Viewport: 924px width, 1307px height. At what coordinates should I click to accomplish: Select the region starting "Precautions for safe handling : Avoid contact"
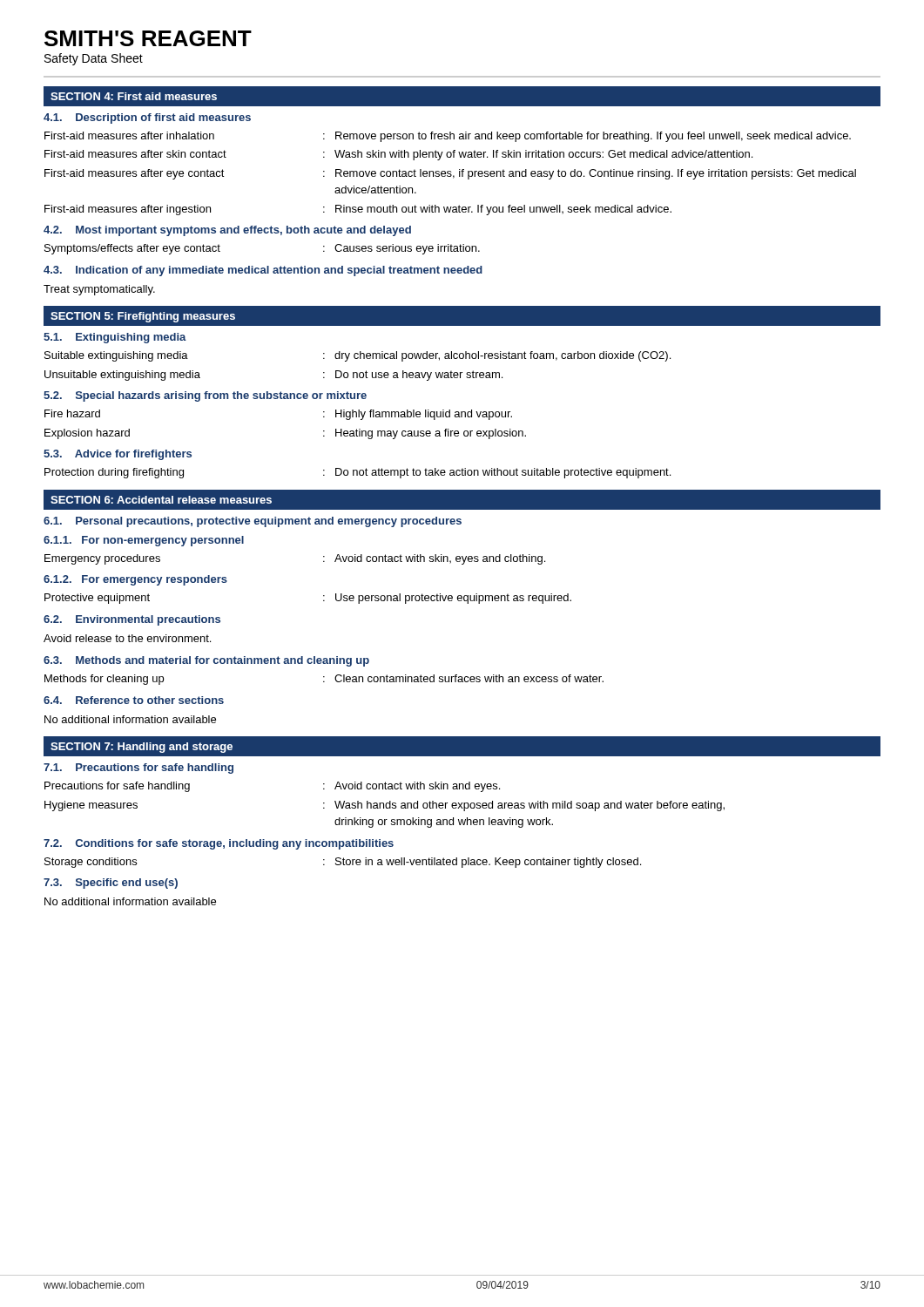[x=462, y=786]
